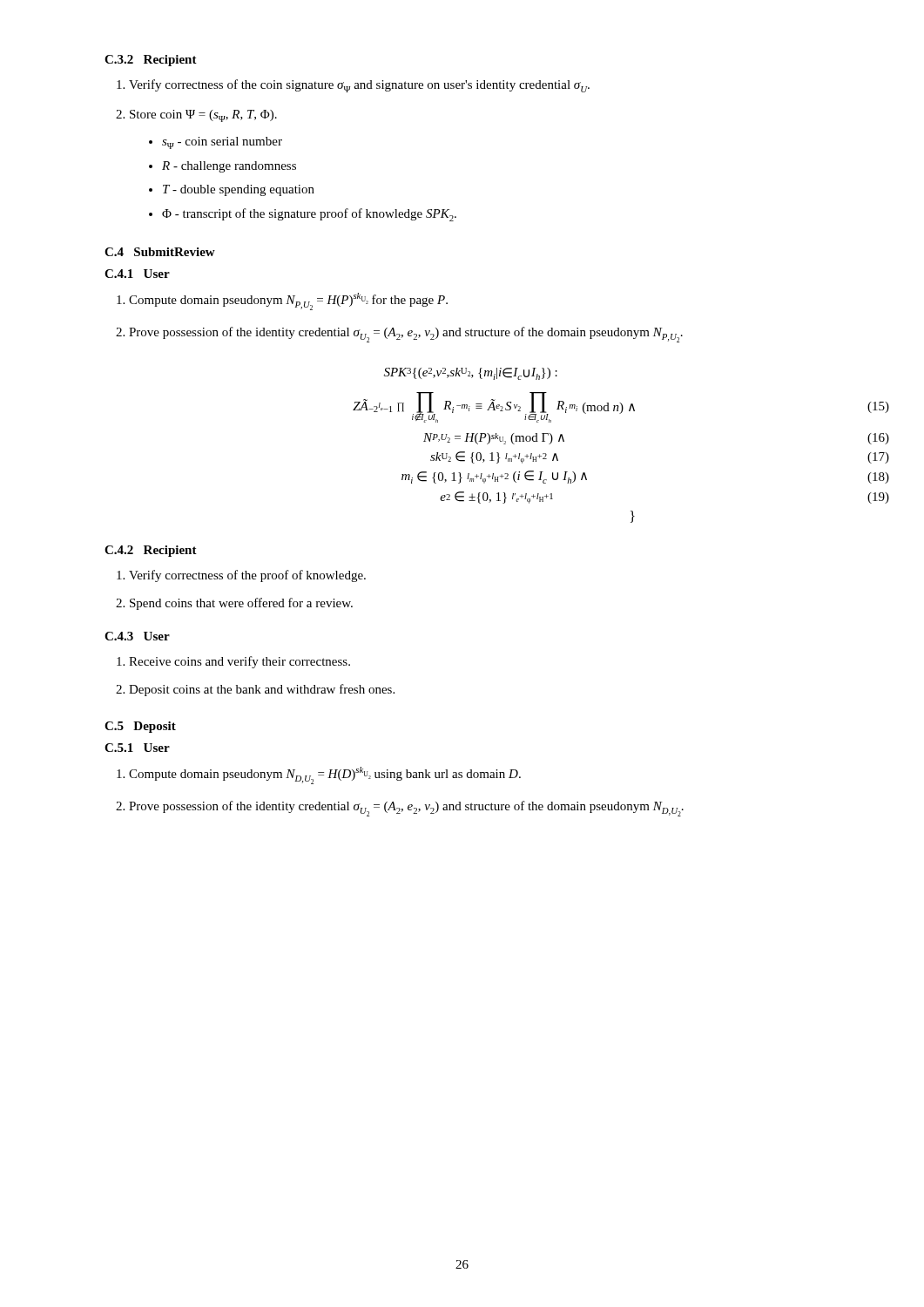Locate the list item that reads "Store coin Ψ = (sΨ, R, T, Φ)."
Image resolution: width=924 pixels, height=1307 pixels.
tap(196, 116)
